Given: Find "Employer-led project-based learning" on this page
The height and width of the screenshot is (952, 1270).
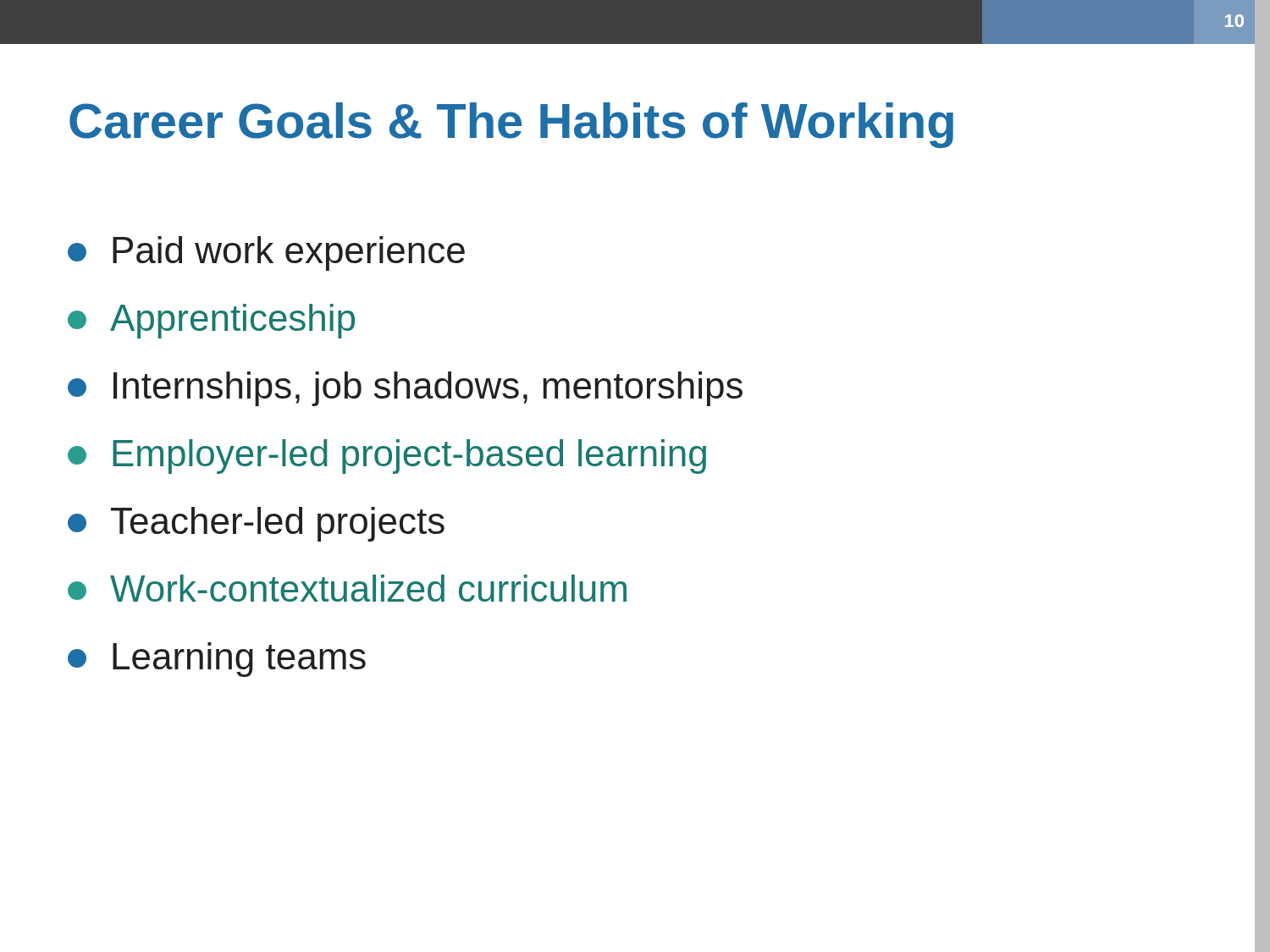Looking at the screenshot, I should click(x=388, y=454).
